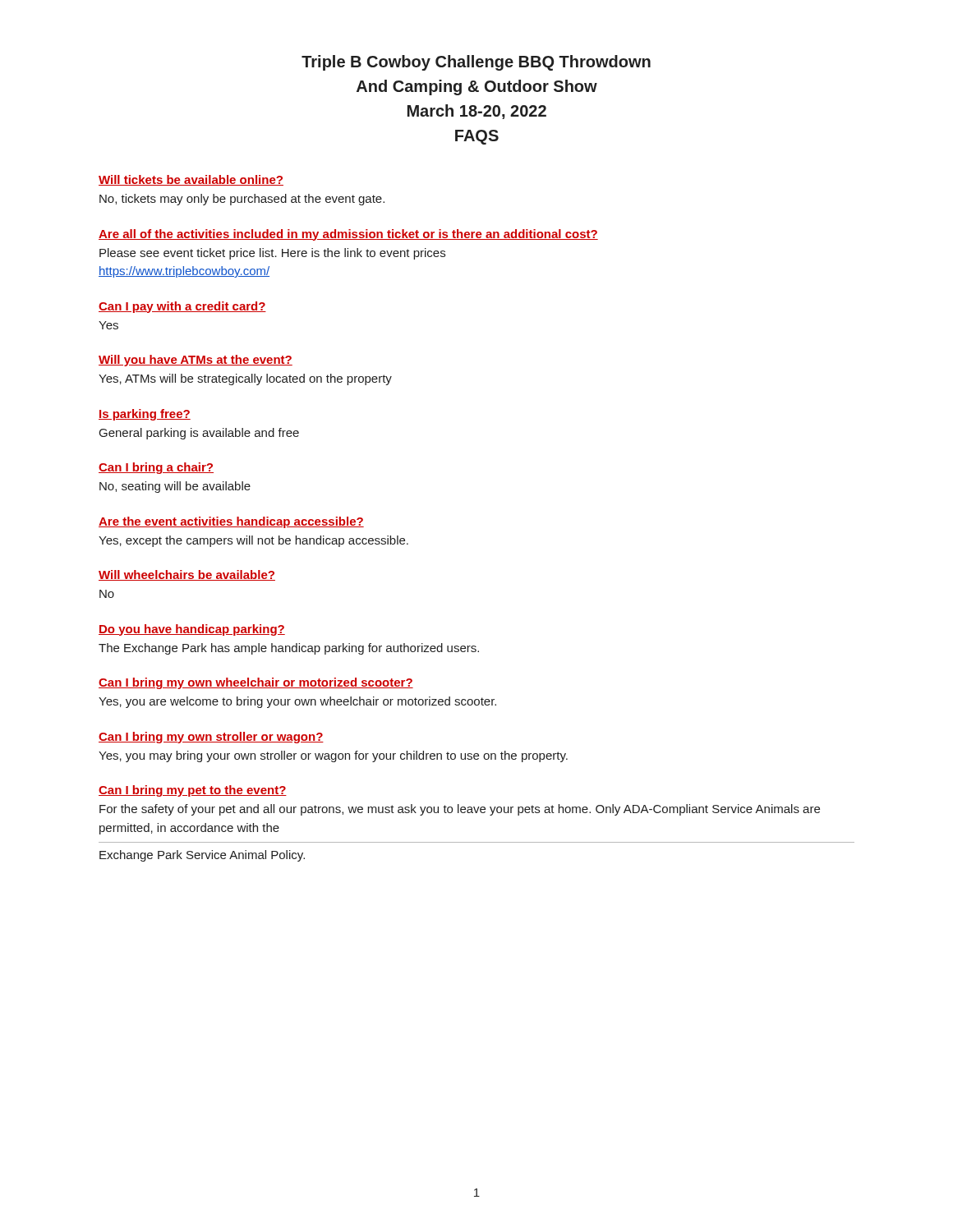Locate the element starting "Are all of the"
The height and width of the screenshot is (1232, 953).
476,233
